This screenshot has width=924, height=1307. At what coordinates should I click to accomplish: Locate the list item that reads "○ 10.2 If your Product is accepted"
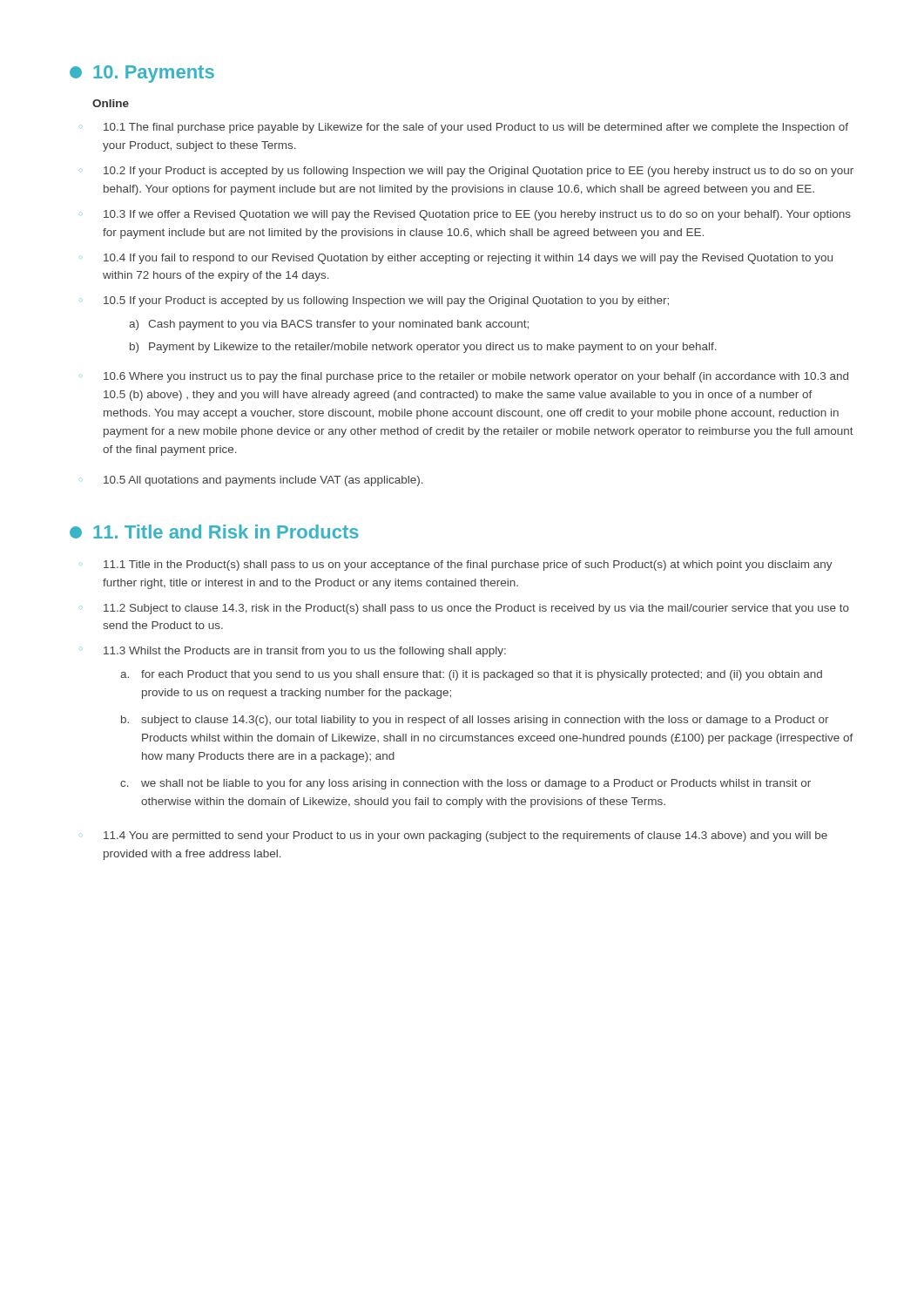pos(466,180)
